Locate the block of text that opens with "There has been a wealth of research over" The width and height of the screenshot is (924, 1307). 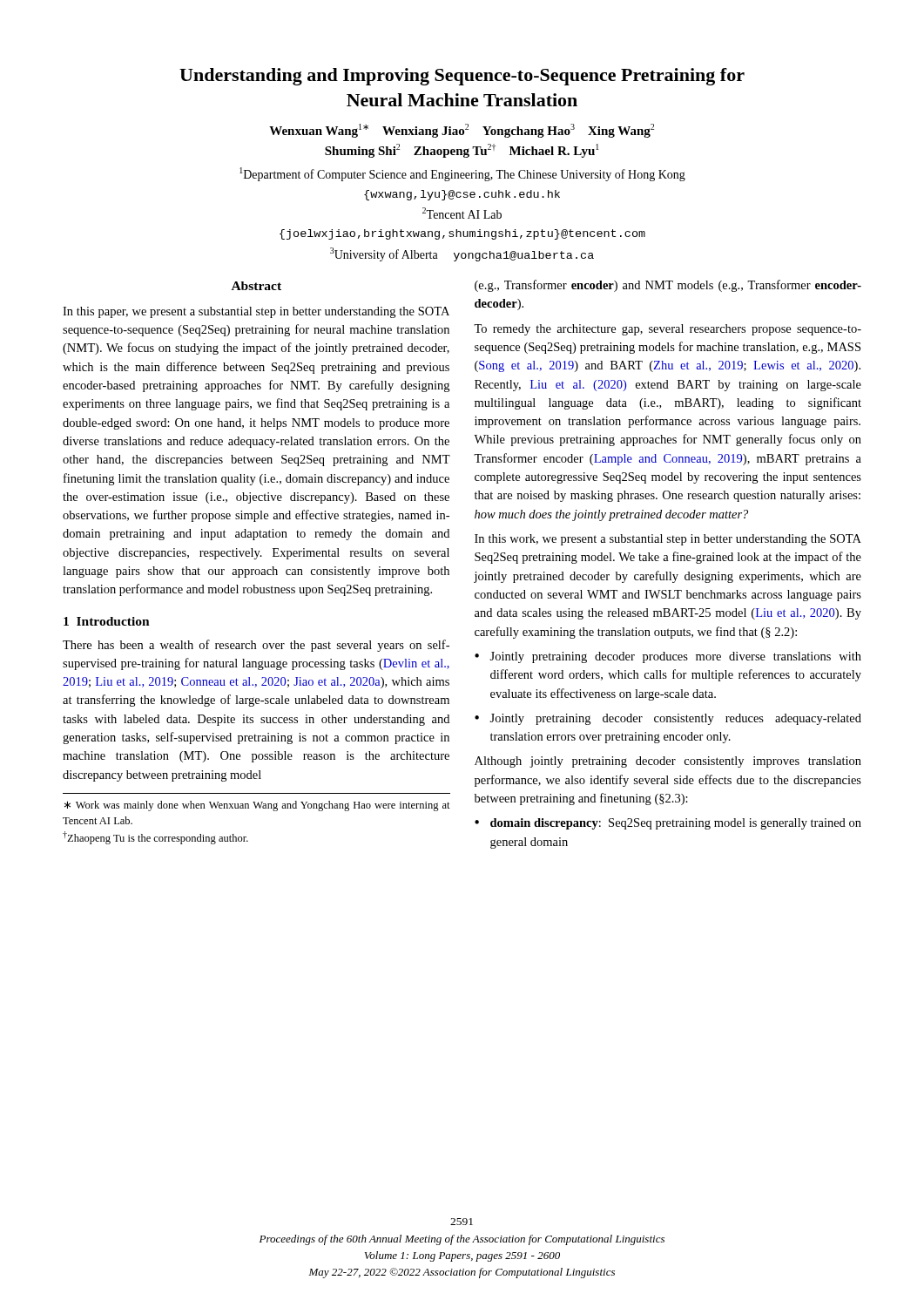coord(256,710)
